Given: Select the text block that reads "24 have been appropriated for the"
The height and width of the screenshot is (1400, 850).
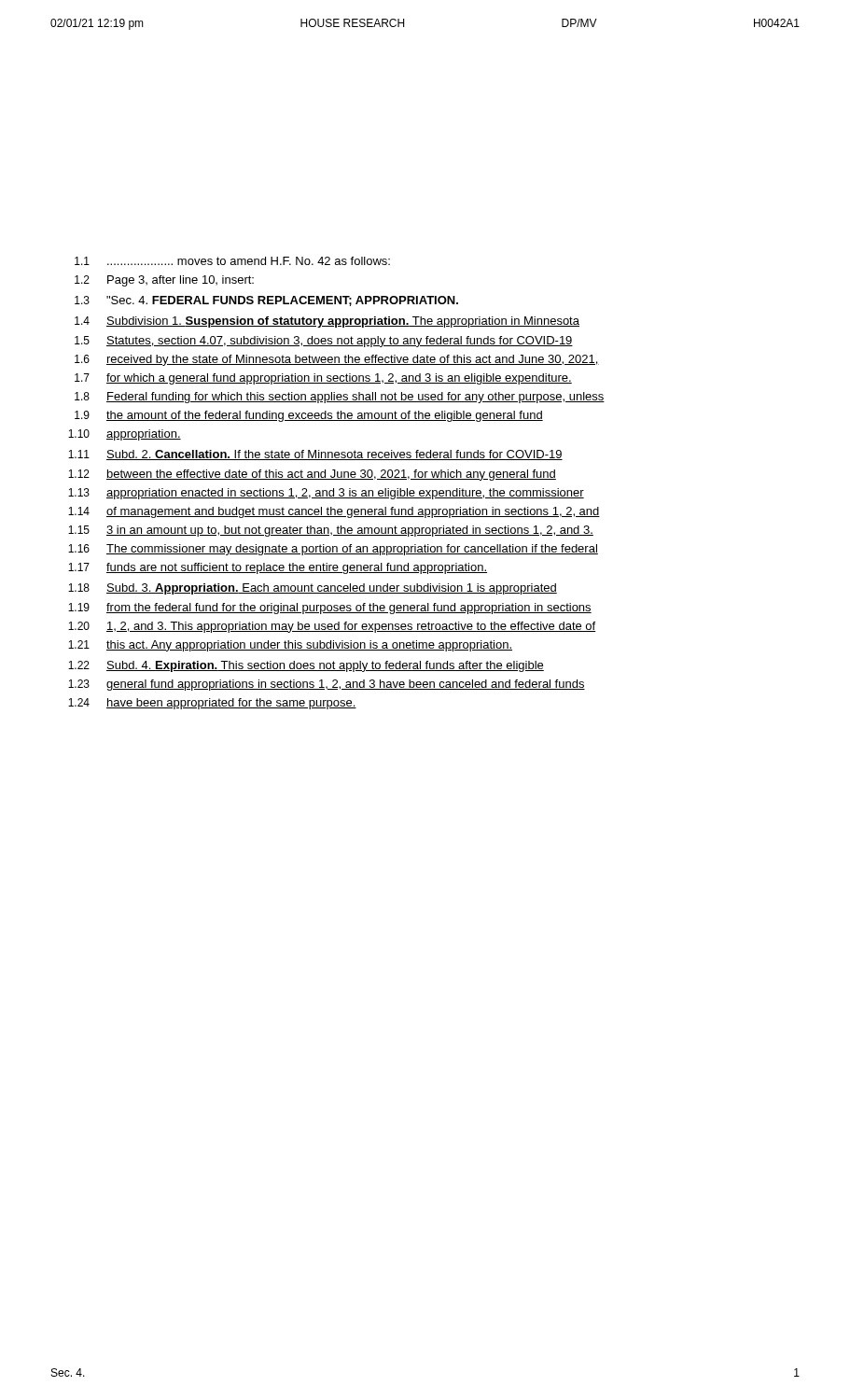Looking at the screenshot, I should click(x=212, y=704).
